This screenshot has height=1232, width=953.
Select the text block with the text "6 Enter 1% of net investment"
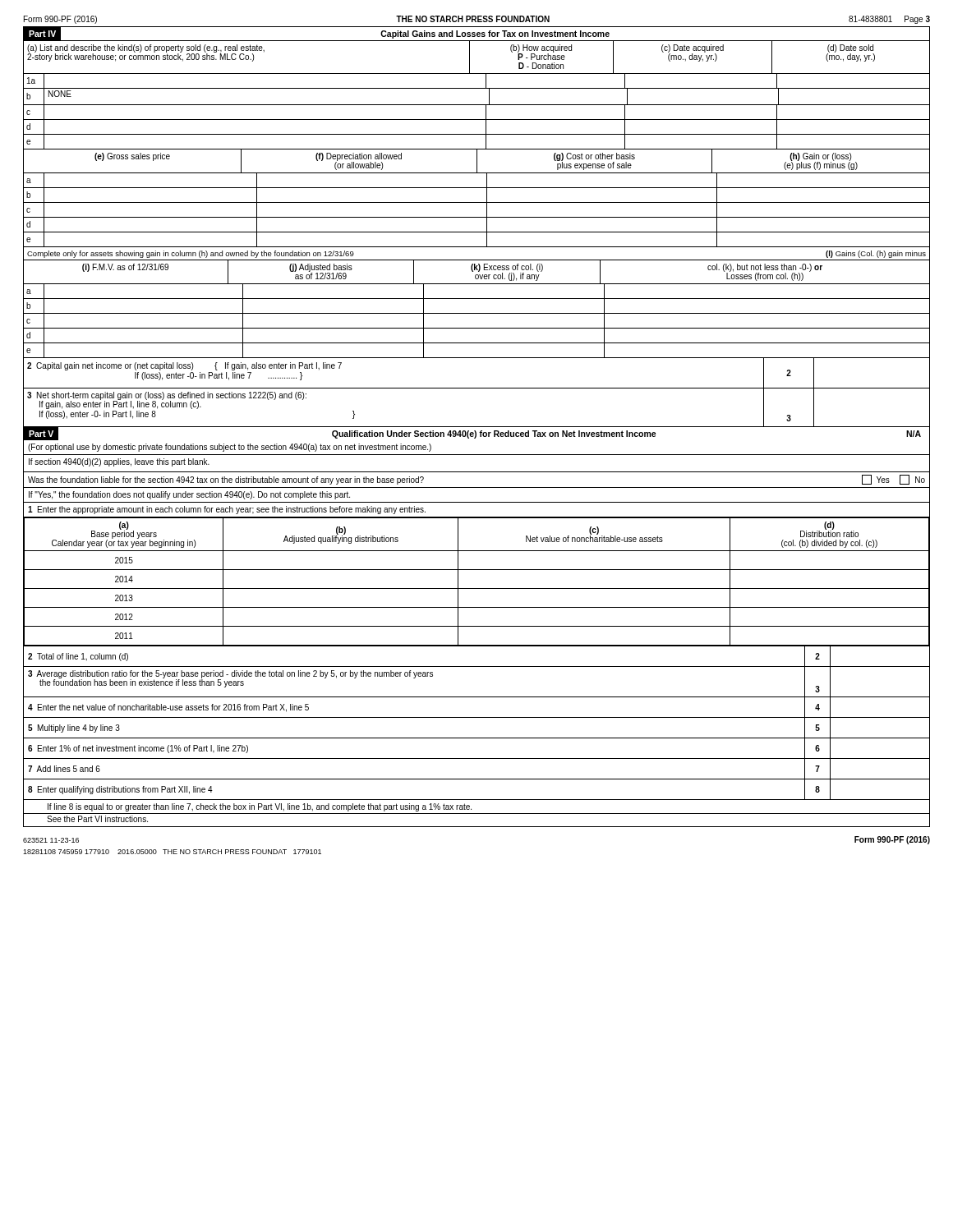[x=476, y=748]
